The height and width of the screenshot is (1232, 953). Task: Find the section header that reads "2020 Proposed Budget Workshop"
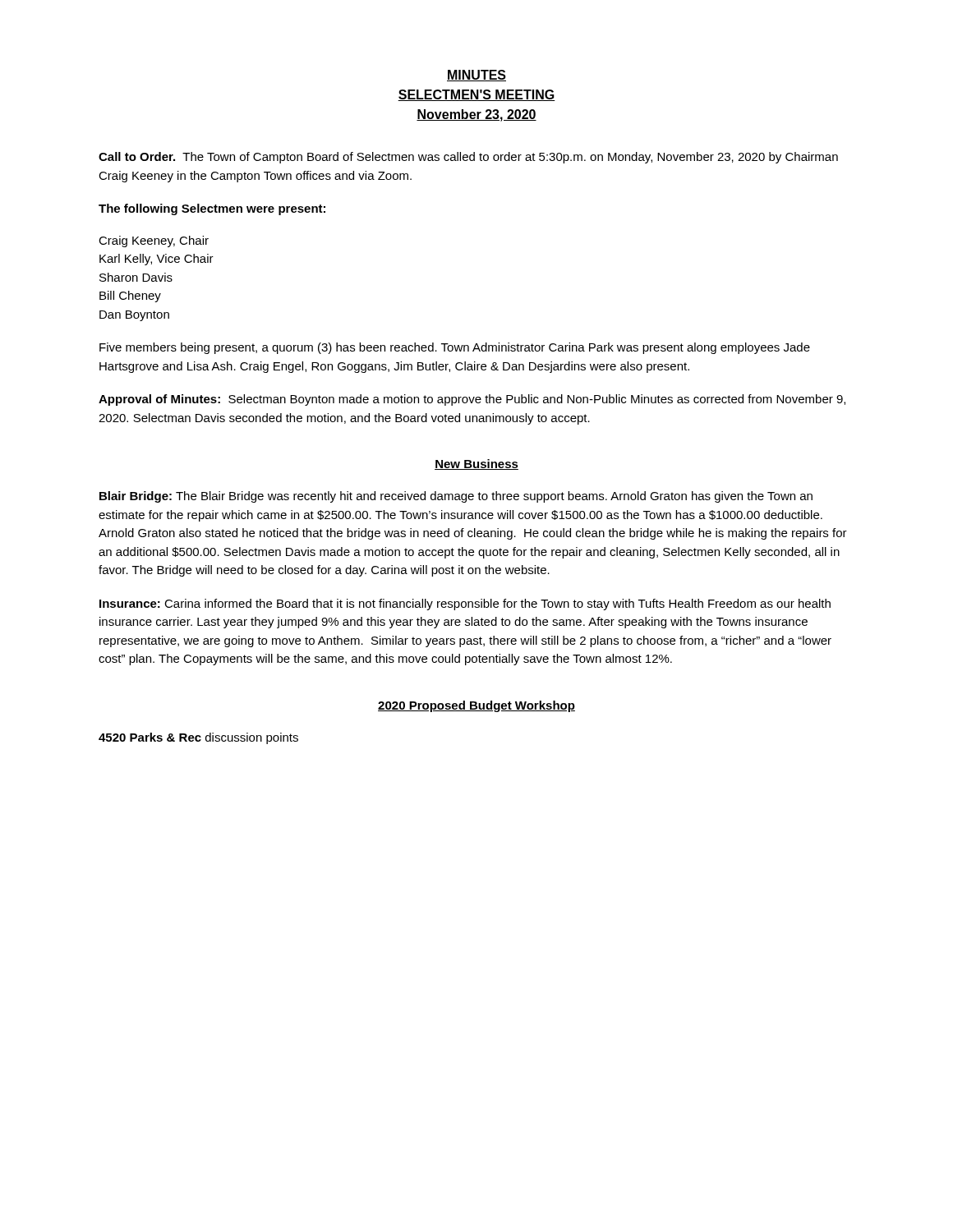pos(476,705)
